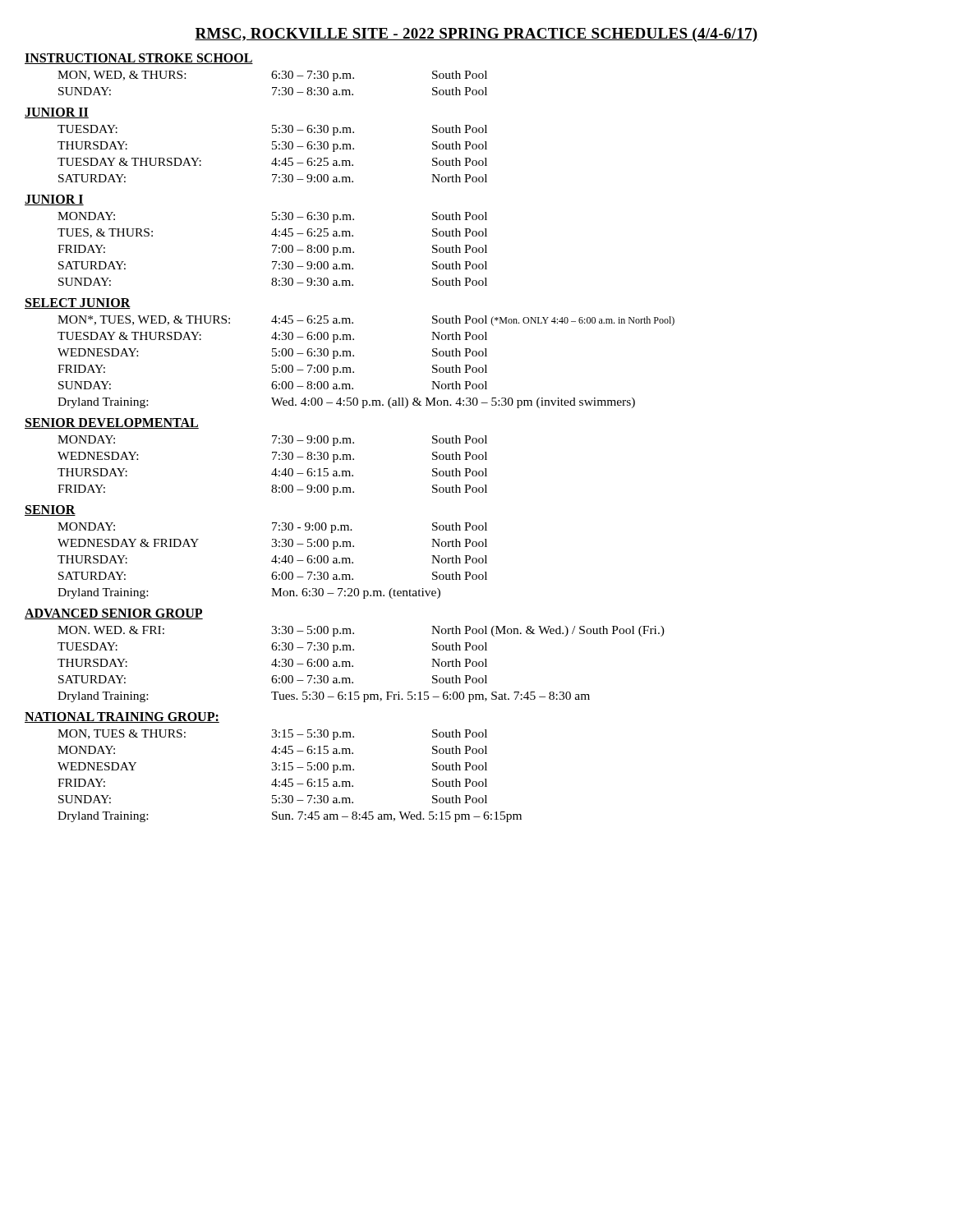Find the text block starting "Dryland Training: Mon."
The width and height of the screenshot is (953, 1232).
tap(111, 593)
